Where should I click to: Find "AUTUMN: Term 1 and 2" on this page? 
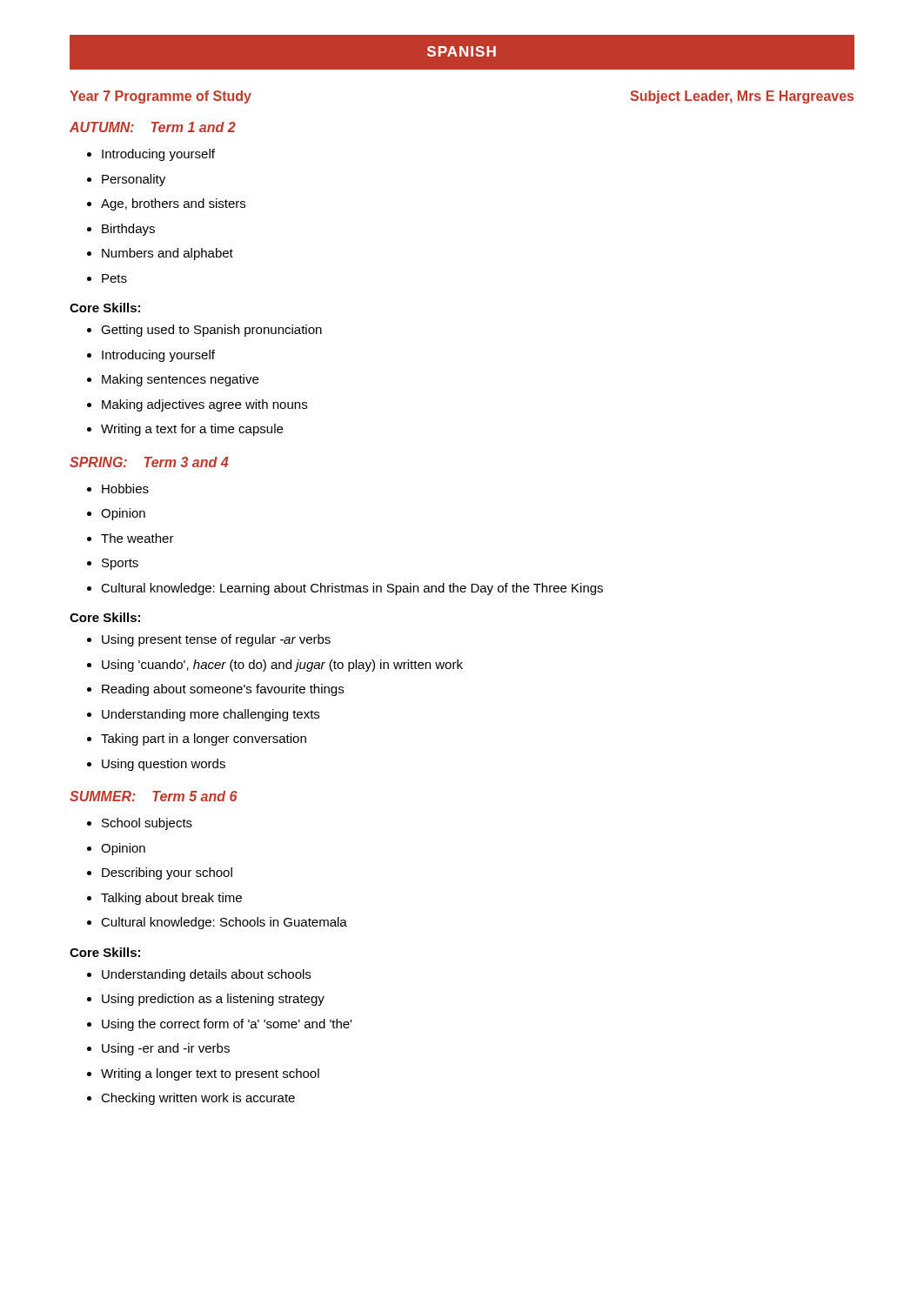(153, 127)
